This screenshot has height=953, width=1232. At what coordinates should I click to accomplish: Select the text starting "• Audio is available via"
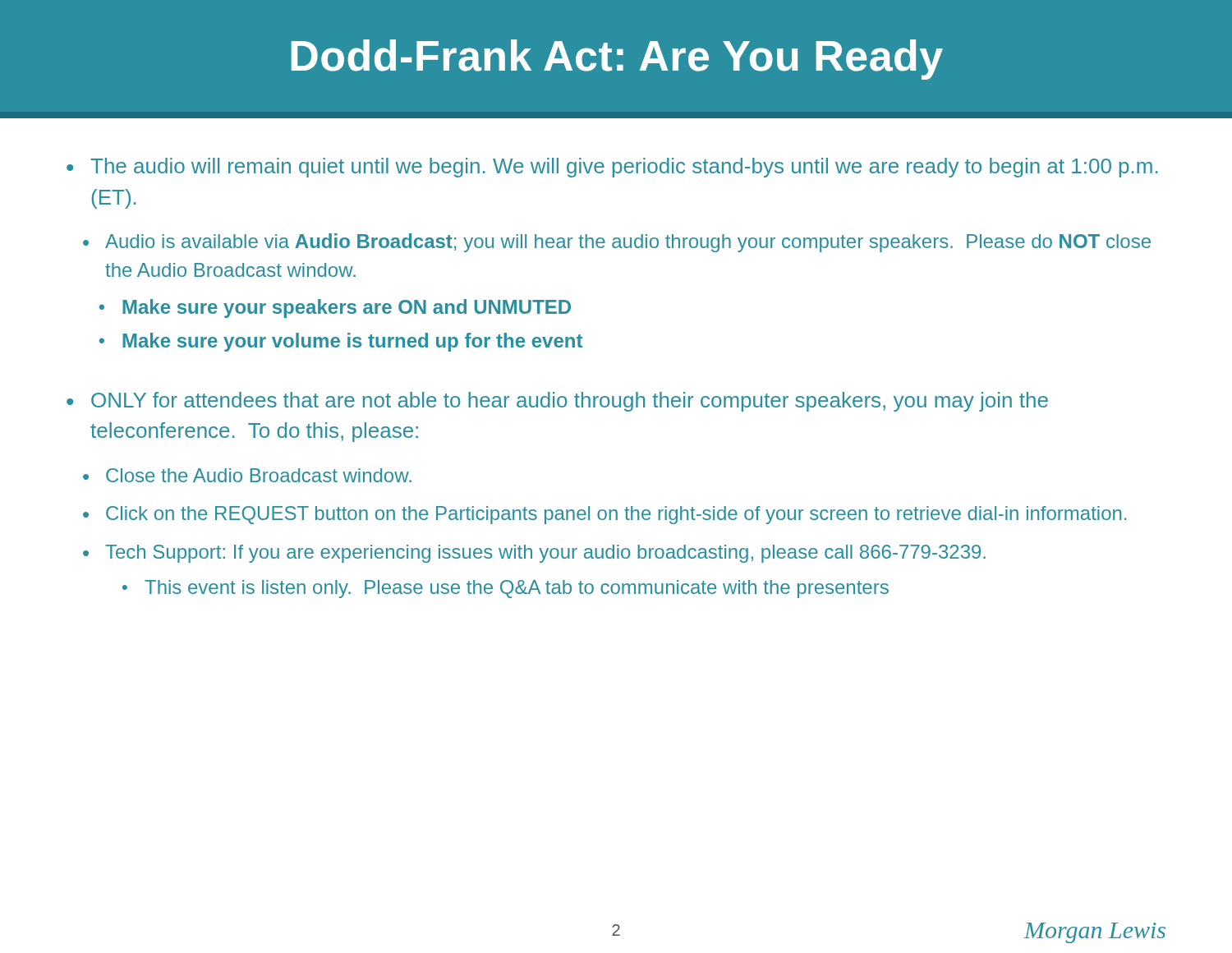click(x=624, y=256)
